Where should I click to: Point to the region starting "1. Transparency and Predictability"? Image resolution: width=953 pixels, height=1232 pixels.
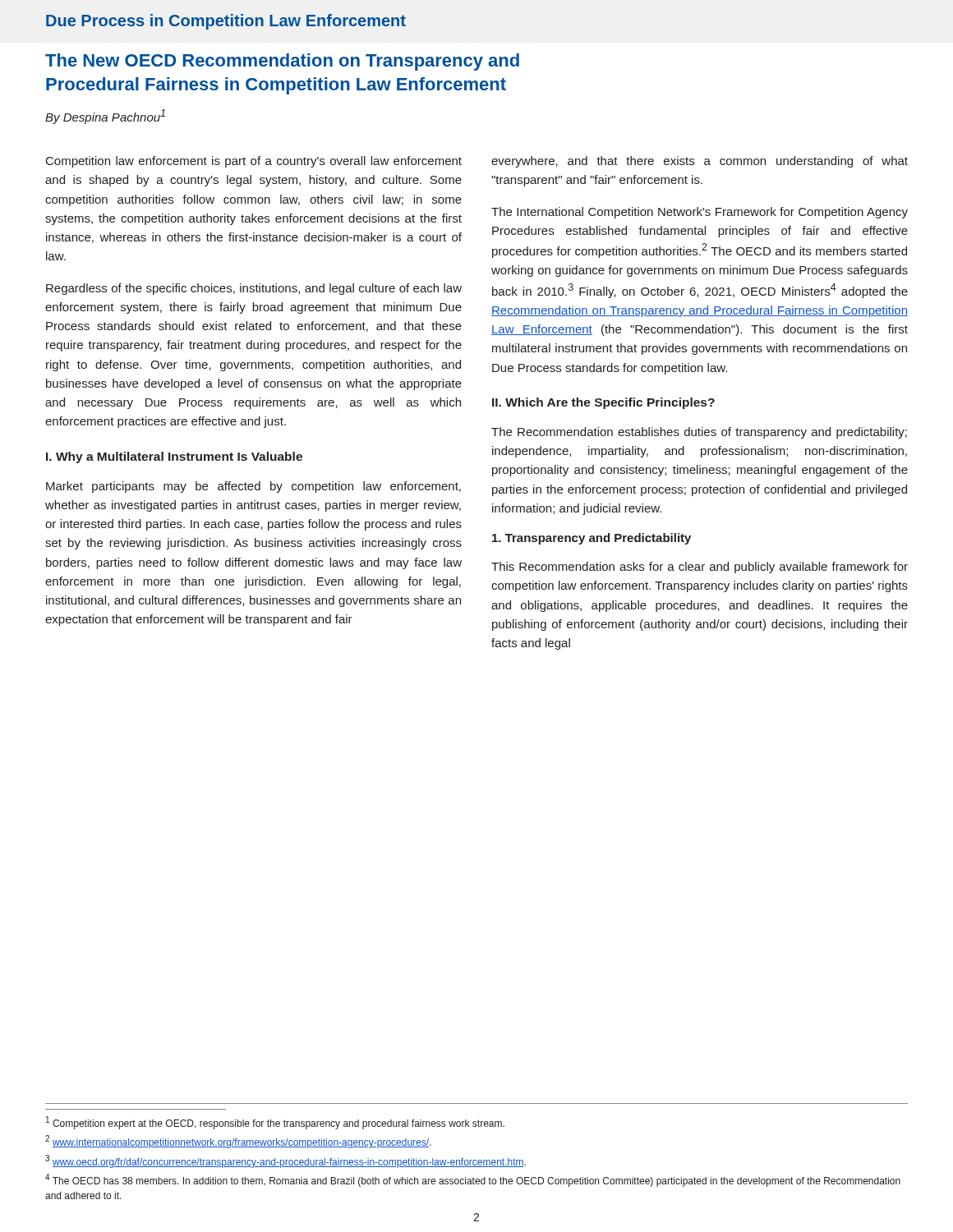(x=700, y=538)
